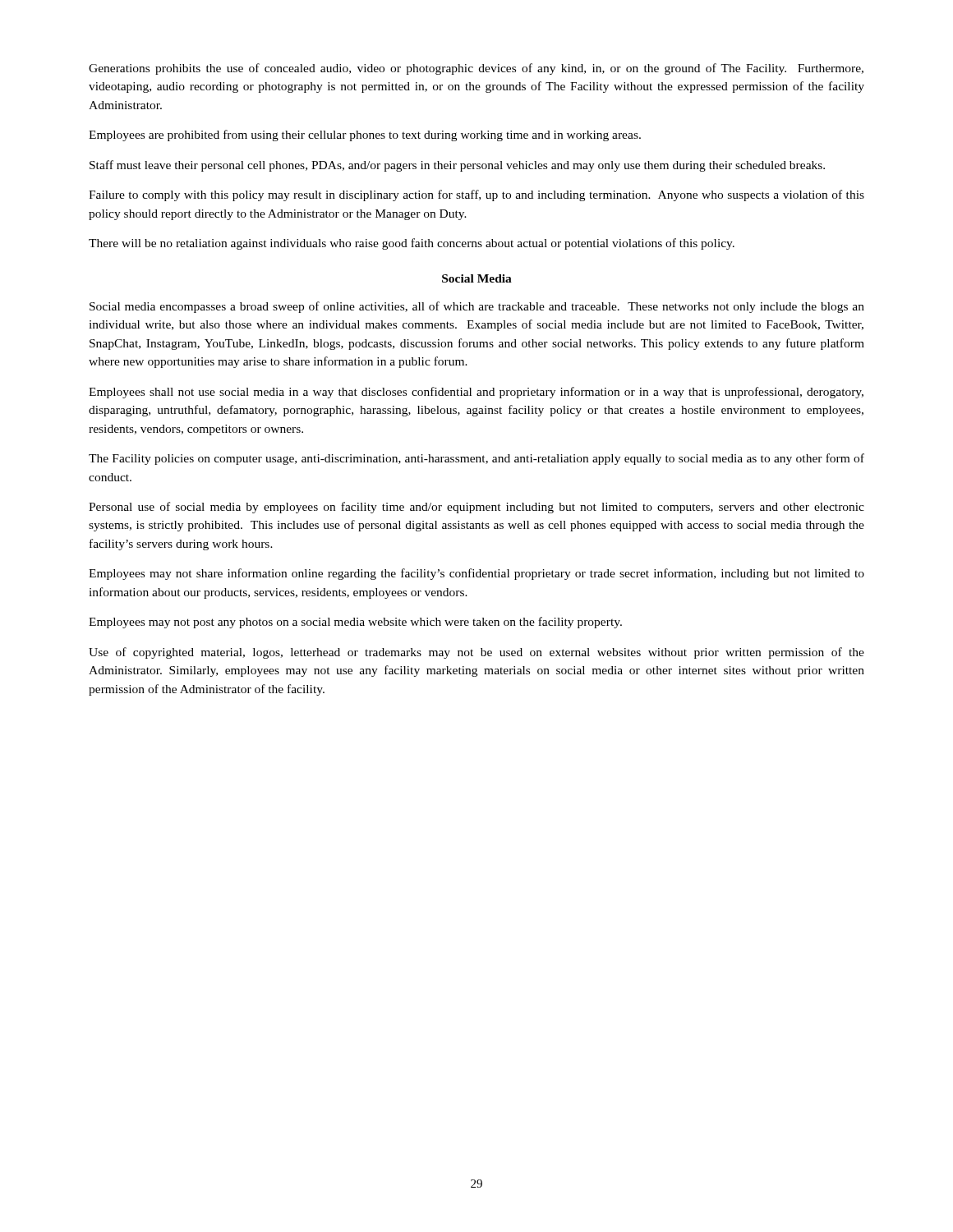Select the text block that says "Generations prohibits the use of"
The image size is (953, 1232).
[476, 86]
